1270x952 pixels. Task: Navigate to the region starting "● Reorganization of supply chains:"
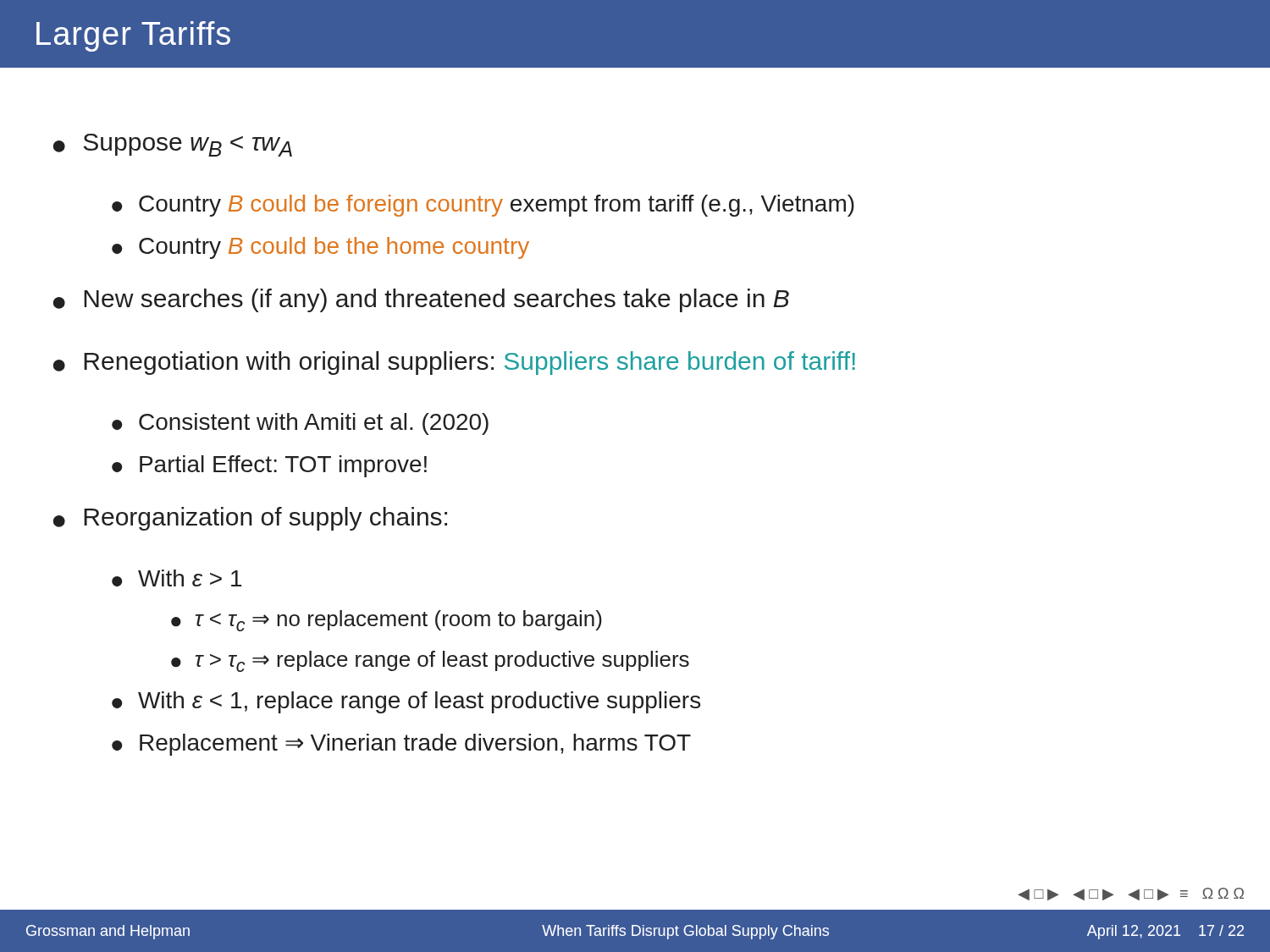click(250, 520)
